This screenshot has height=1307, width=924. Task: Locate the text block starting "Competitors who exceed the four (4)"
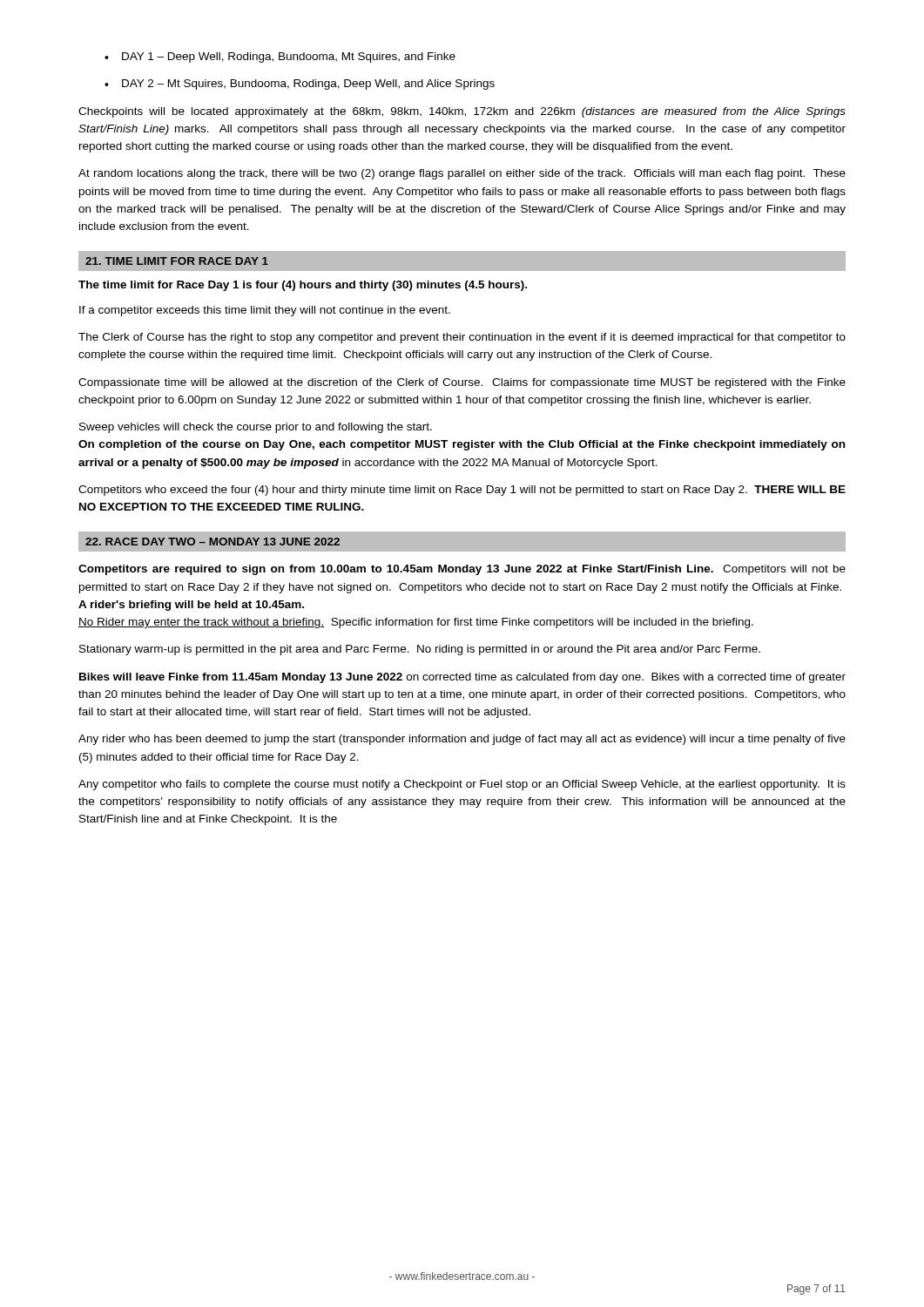462,498
